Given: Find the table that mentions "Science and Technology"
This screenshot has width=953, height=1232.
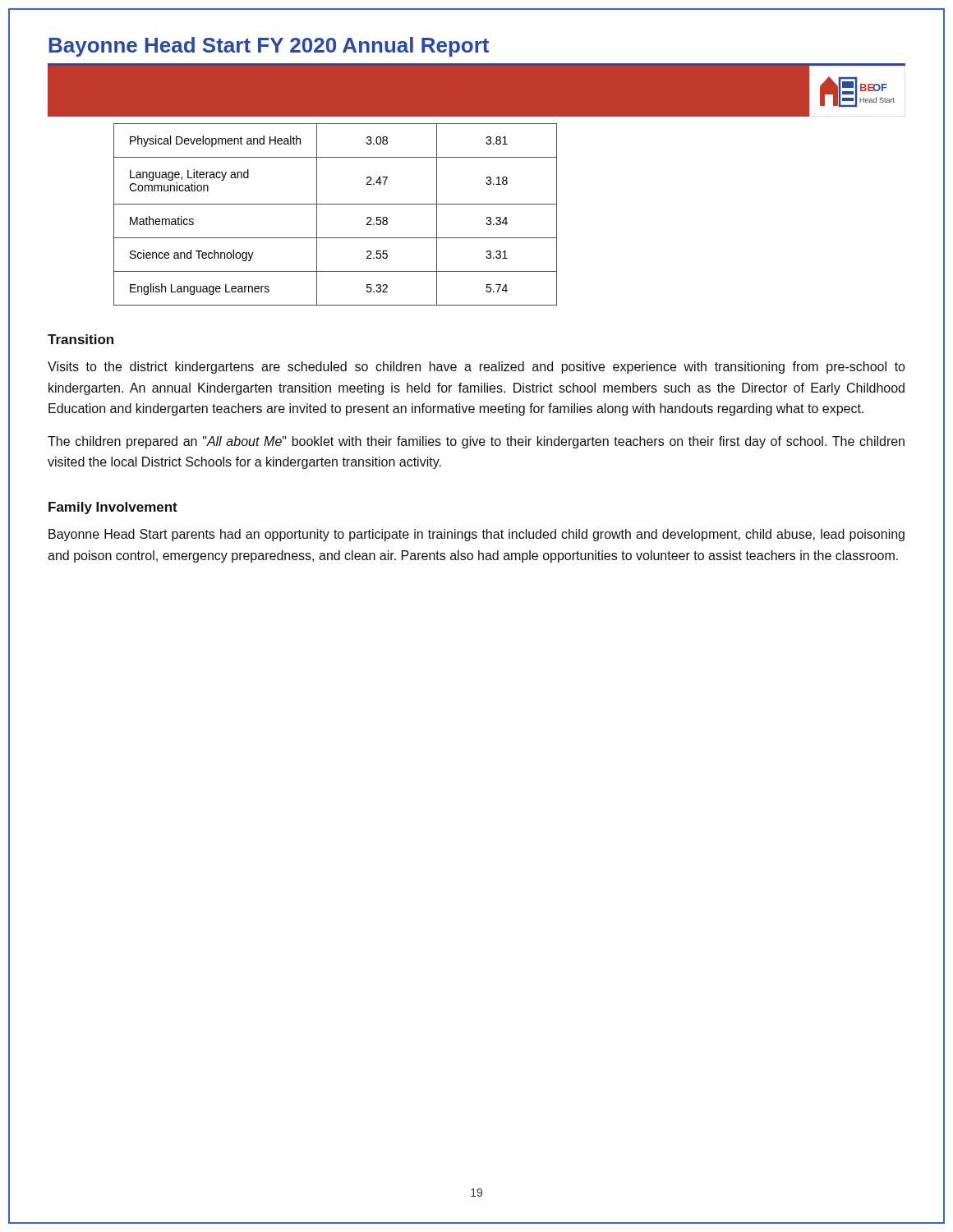Looking at the screenshot, I should 509,214.
